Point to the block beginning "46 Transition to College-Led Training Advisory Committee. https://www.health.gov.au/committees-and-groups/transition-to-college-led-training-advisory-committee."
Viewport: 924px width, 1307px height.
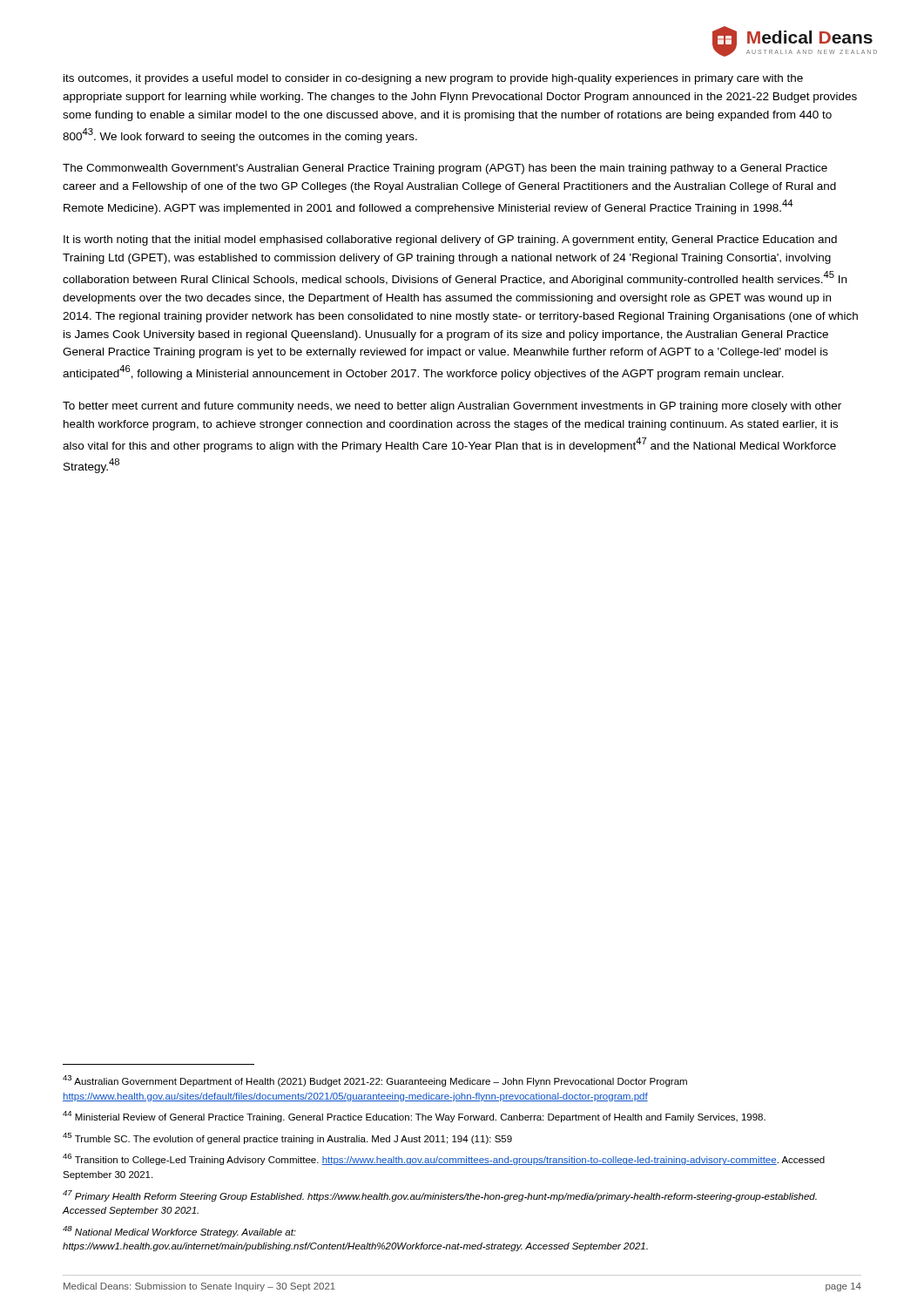click(462, 1166)
